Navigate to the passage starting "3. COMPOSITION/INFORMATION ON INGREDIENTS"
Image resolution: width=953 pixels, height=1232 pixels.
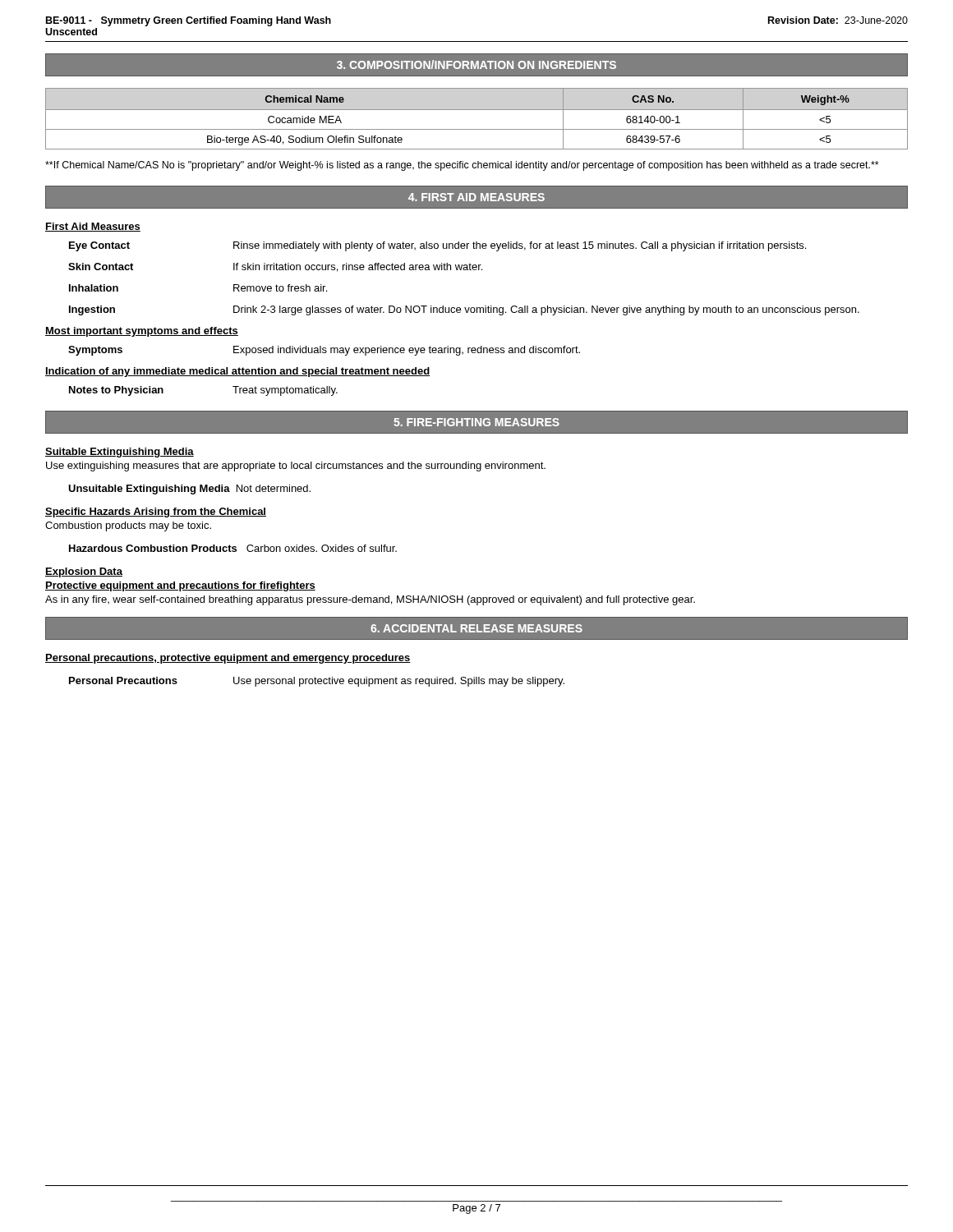tap(476, 65)
